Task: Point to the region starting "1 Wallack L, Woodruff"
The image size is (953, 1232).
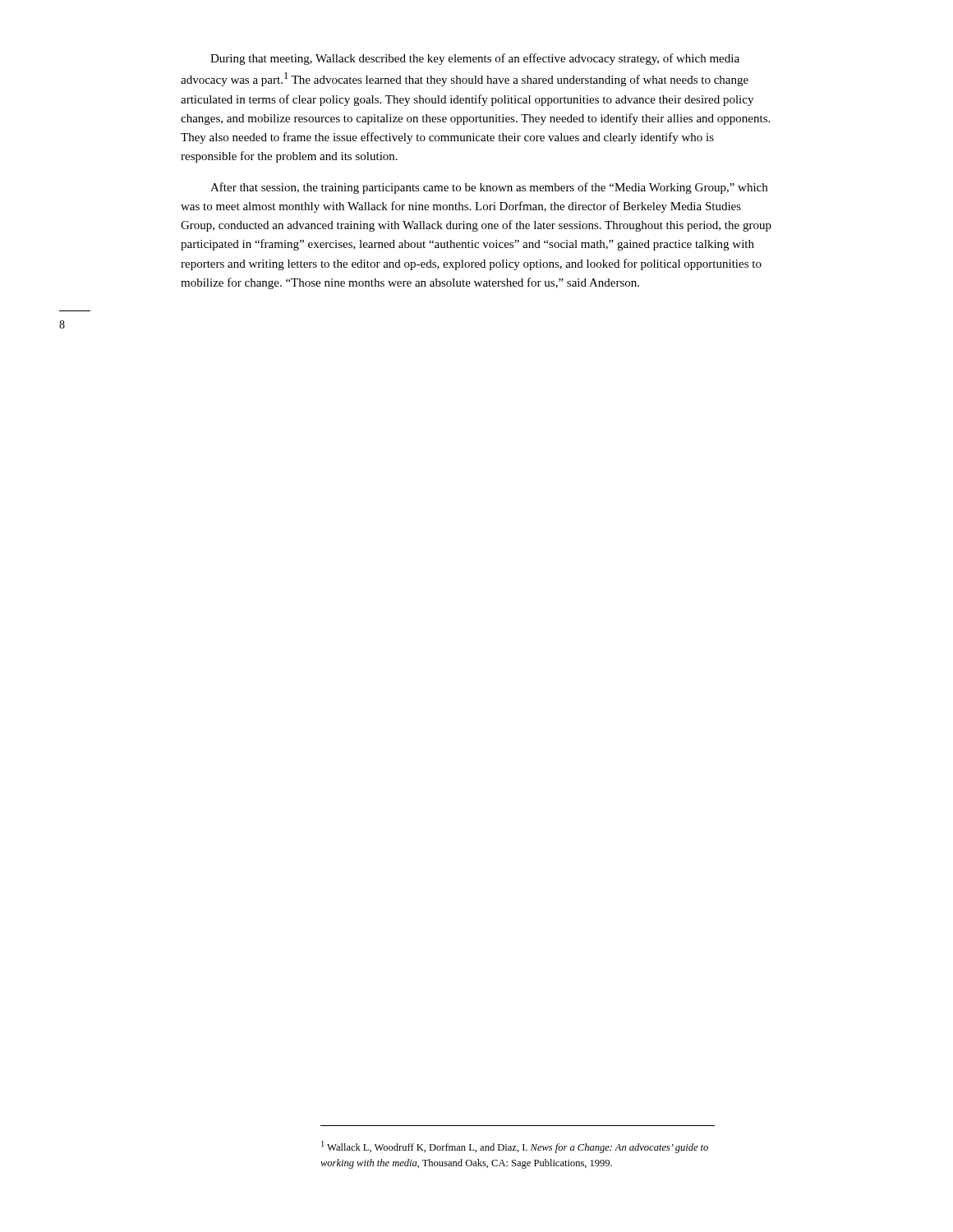Action: 514,1154
